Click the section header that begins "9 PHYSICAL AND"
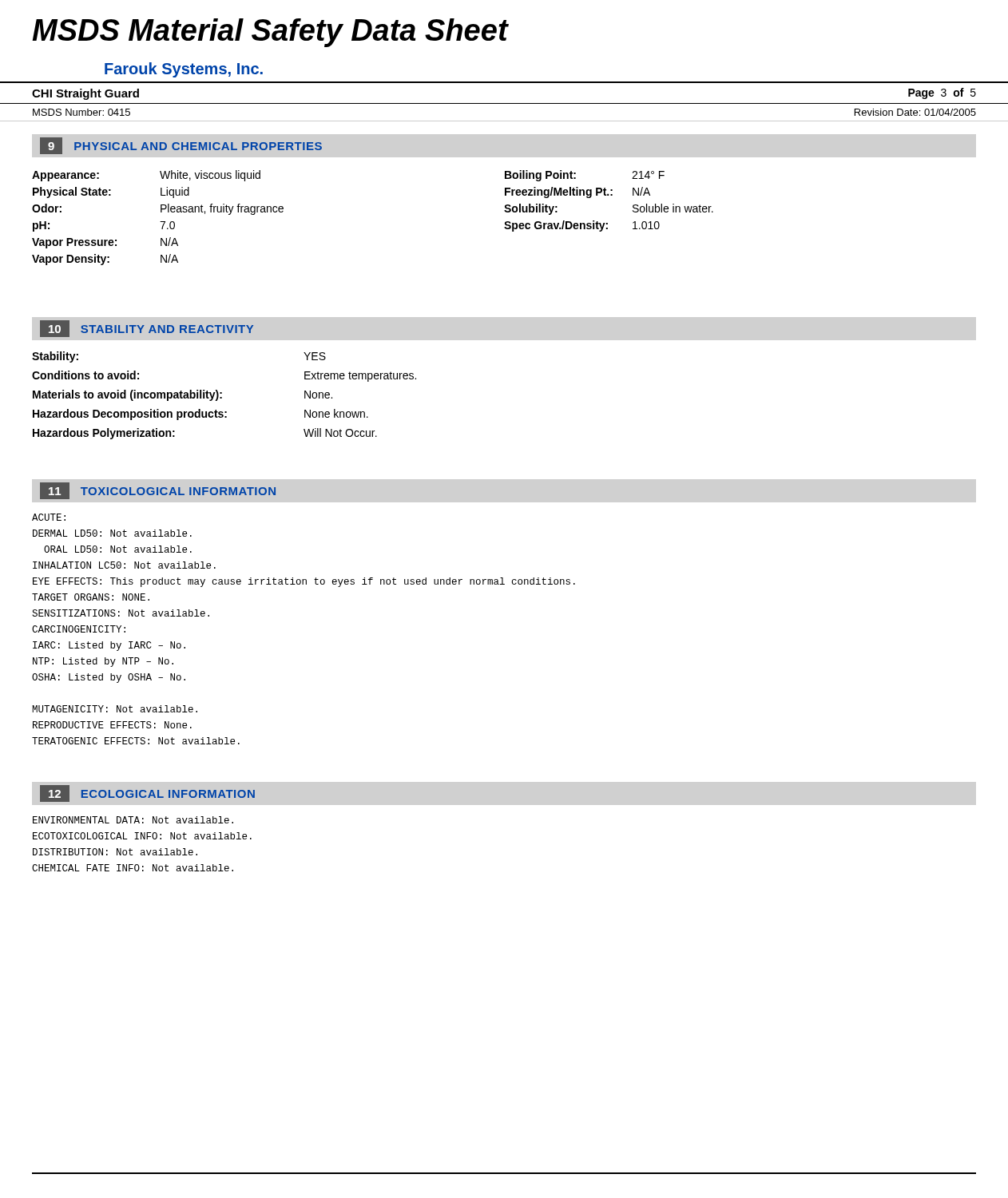 (181, 145)
